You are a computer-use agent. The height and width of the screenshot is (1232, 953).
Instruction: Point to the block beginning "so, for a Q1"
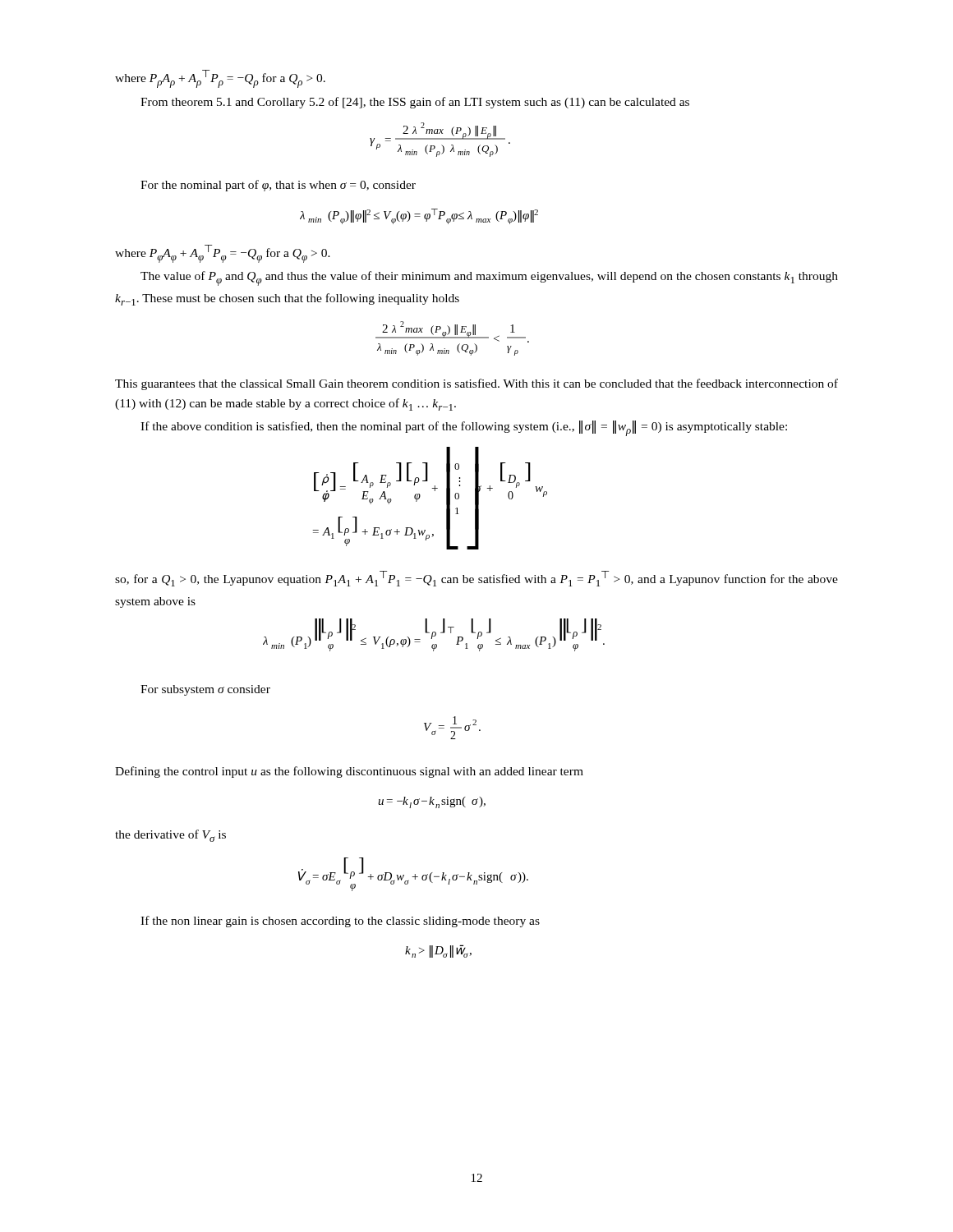click(476, 588)
